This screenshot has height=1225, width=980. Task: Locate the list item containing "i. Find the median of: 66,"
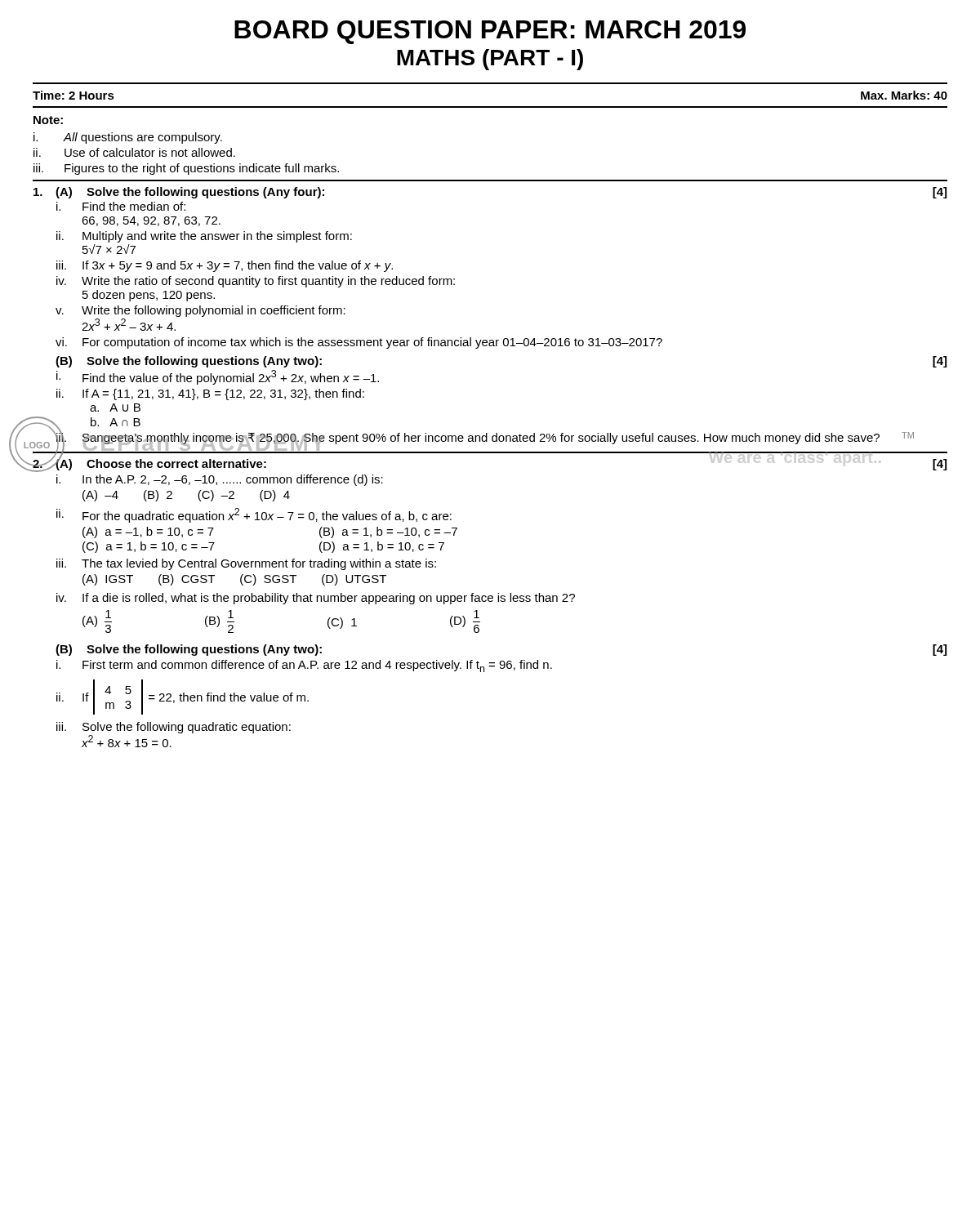(x=121, y=206)
